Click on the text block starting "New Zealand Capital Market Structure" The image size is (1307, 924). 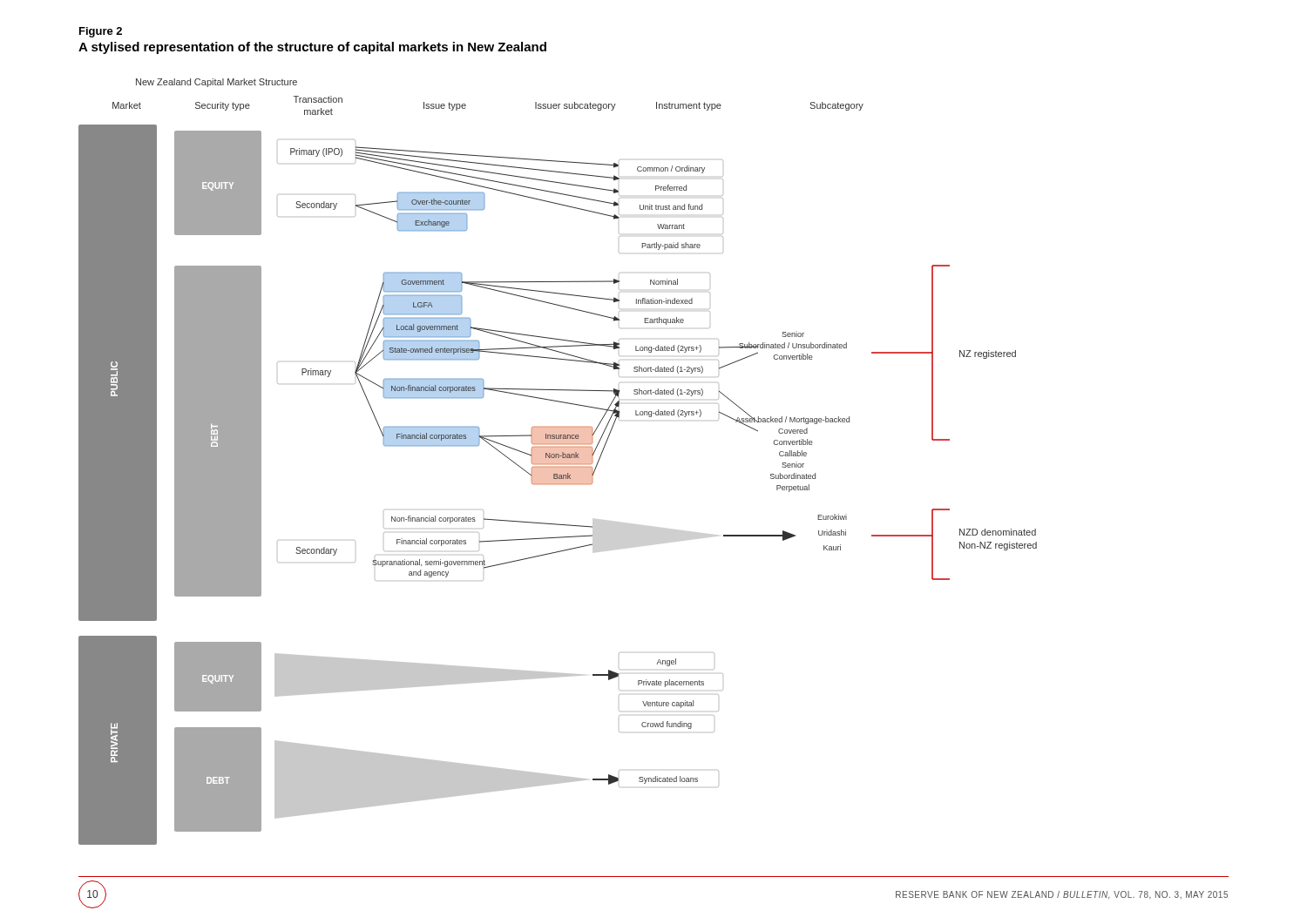click(216, 82)
